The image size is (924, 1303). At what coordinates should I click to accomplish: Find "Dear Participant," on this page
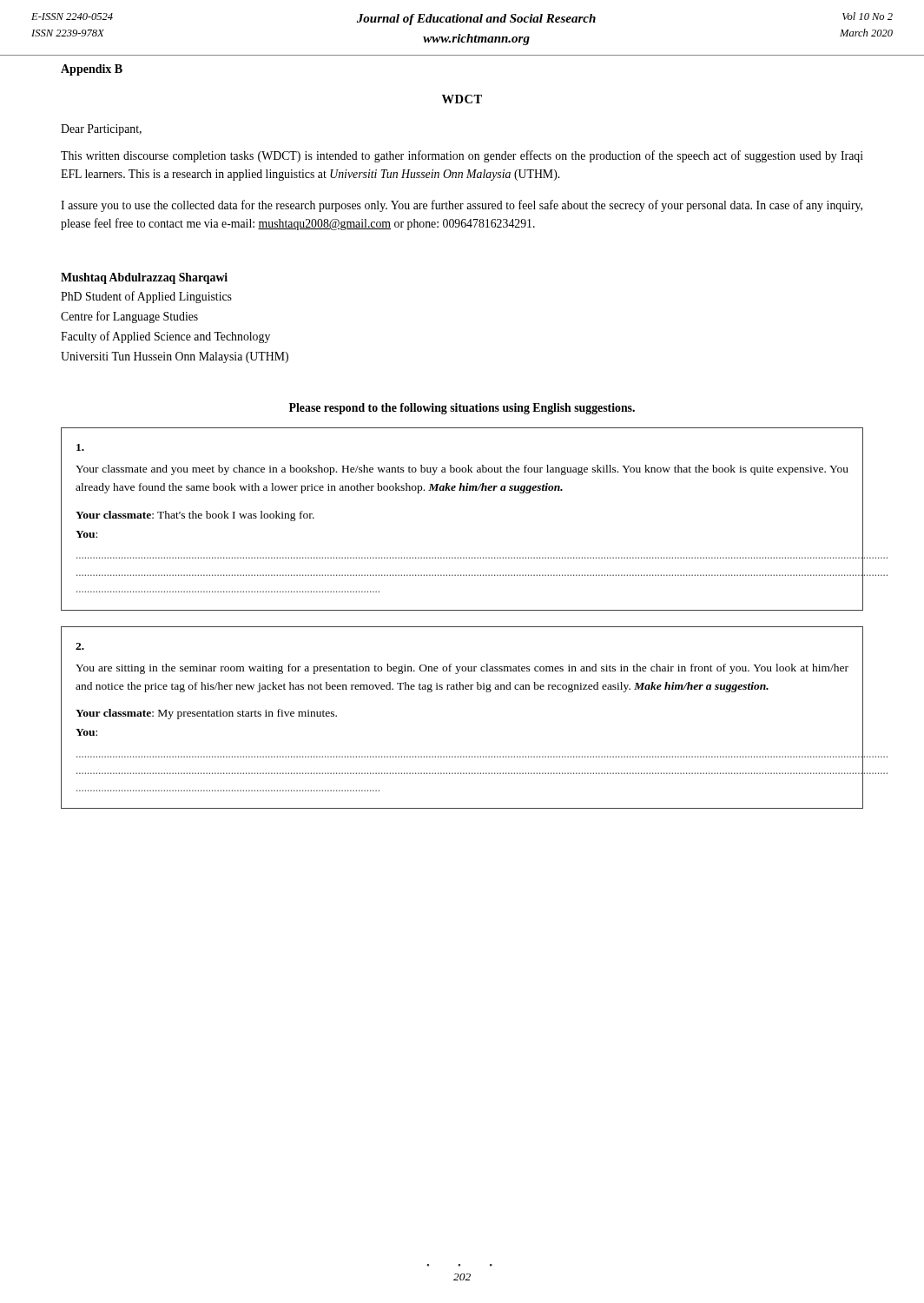click(x=101, y=129)
